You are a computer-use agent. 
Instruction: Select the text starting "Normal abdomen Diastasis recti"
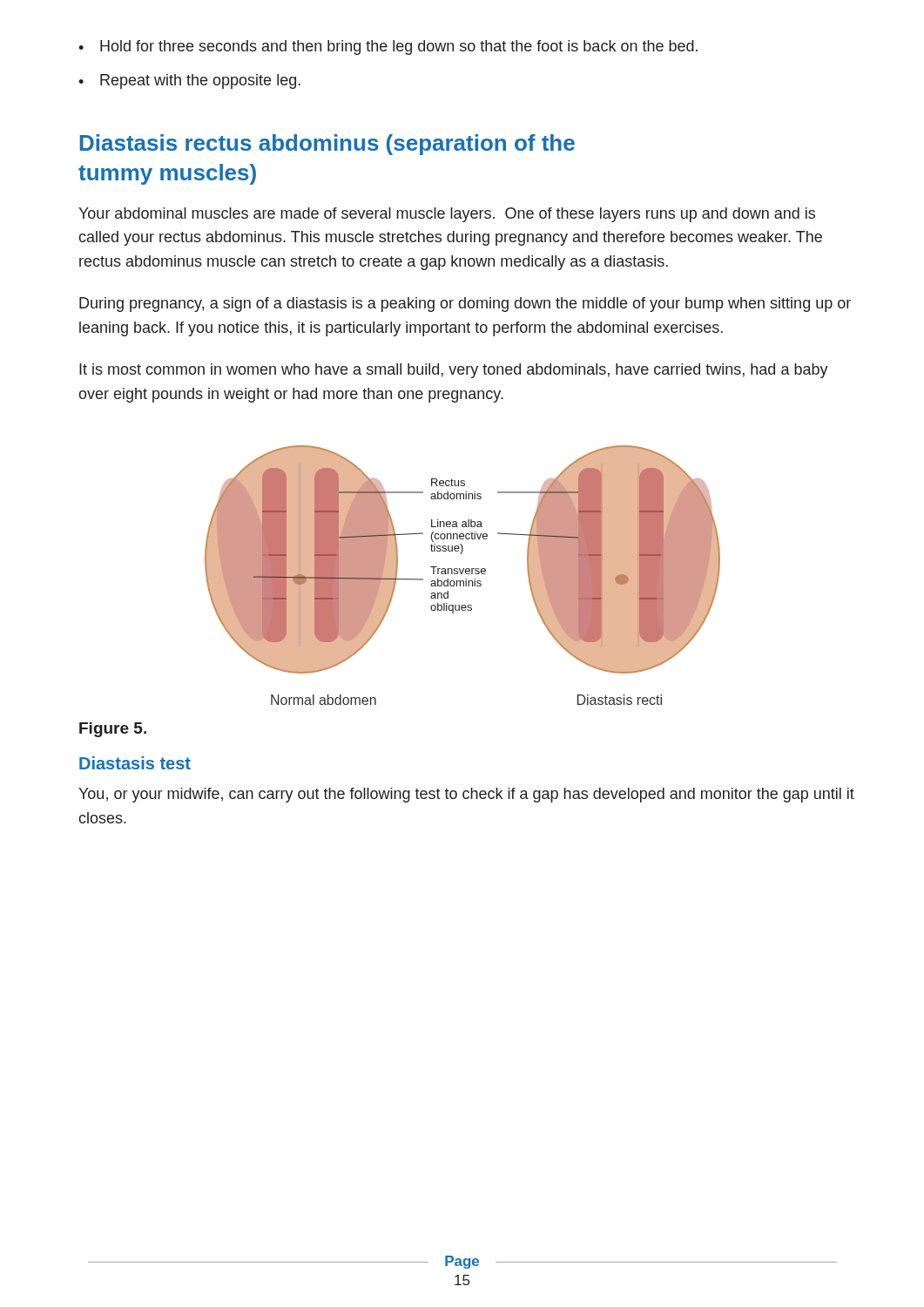[323, 700]
